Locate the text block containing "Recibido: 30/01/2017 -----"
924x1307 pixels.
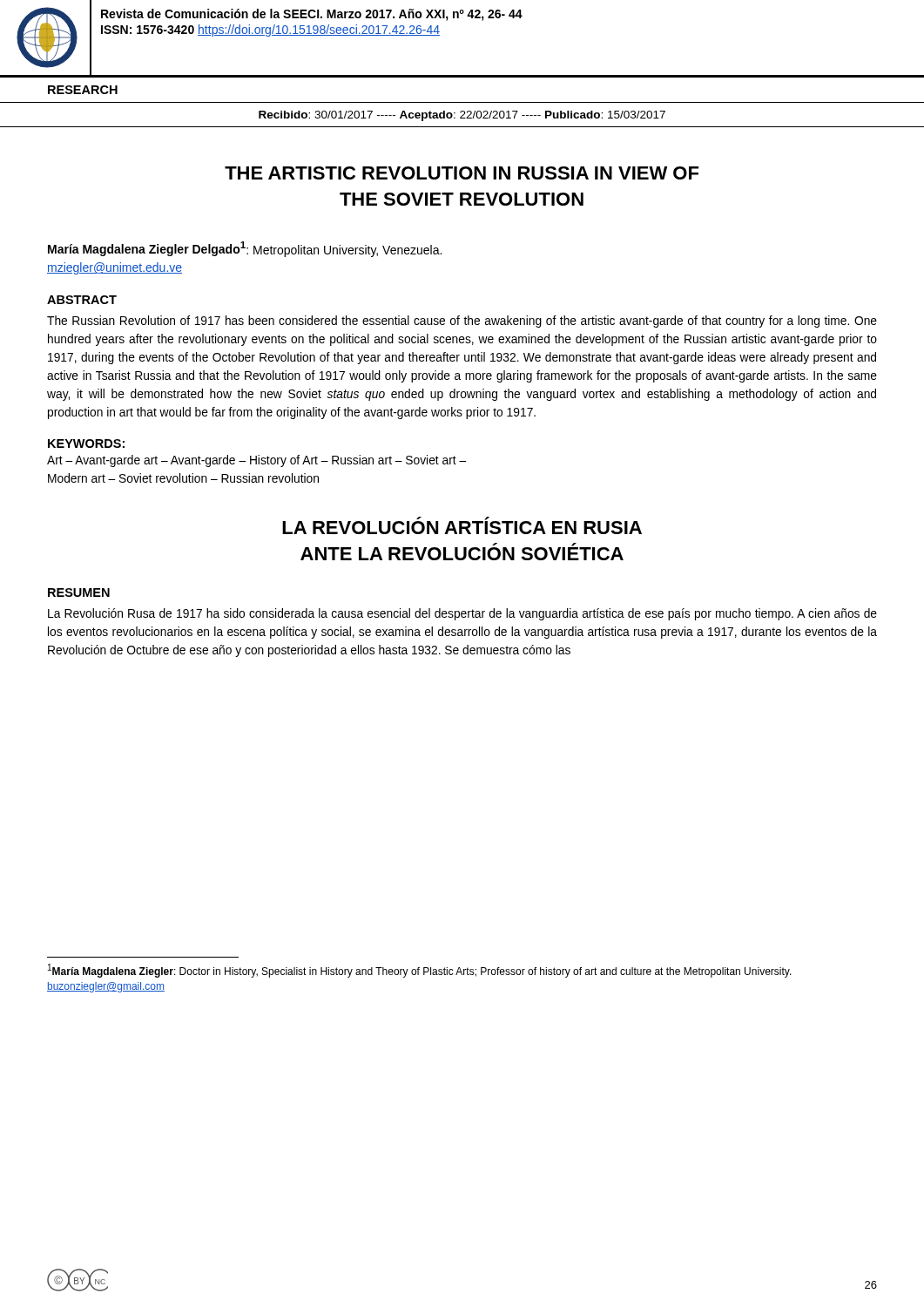coord(462,115)
